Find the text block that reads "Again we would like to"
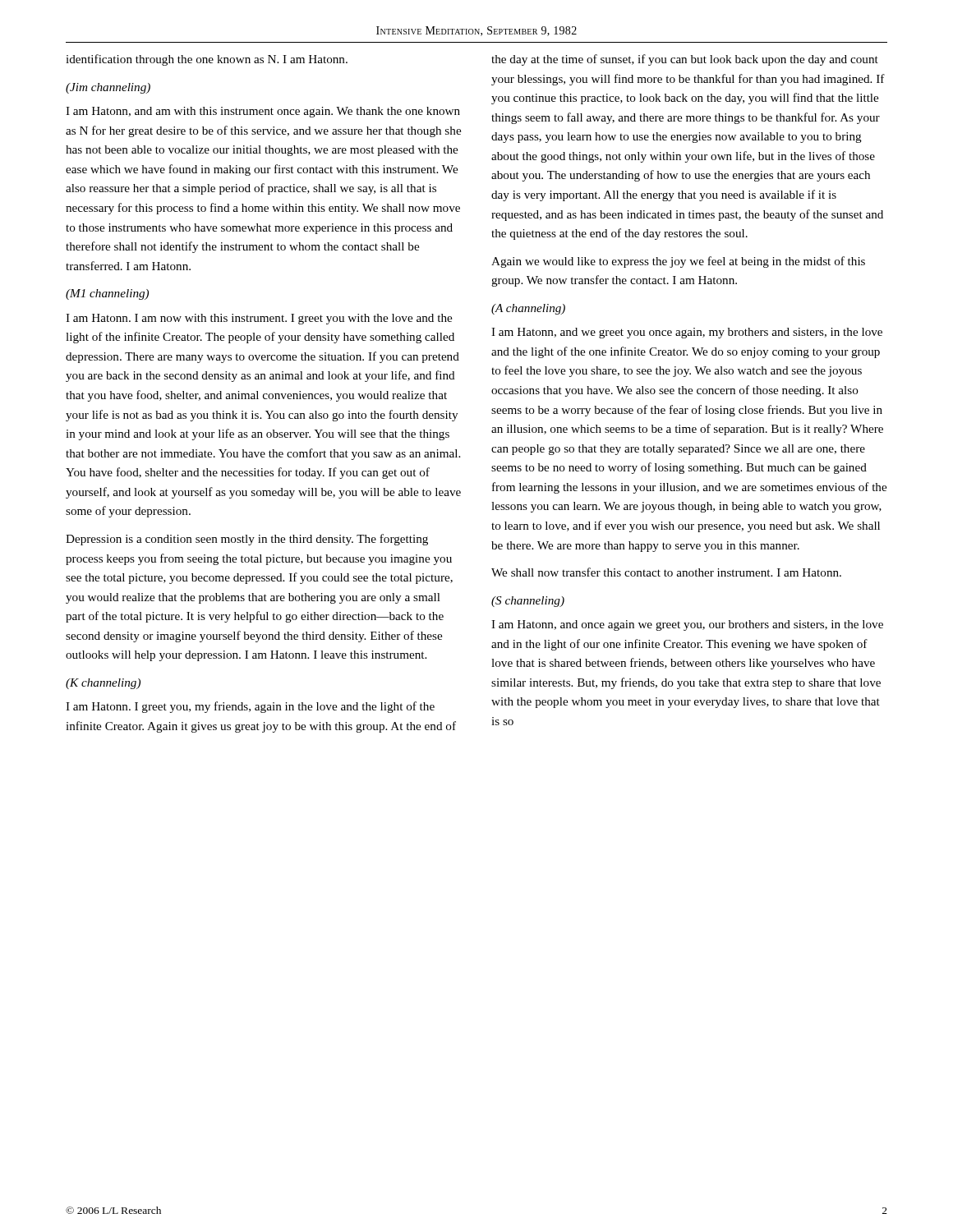Viewport: 953px width, 1232px height. coord(689,270)
